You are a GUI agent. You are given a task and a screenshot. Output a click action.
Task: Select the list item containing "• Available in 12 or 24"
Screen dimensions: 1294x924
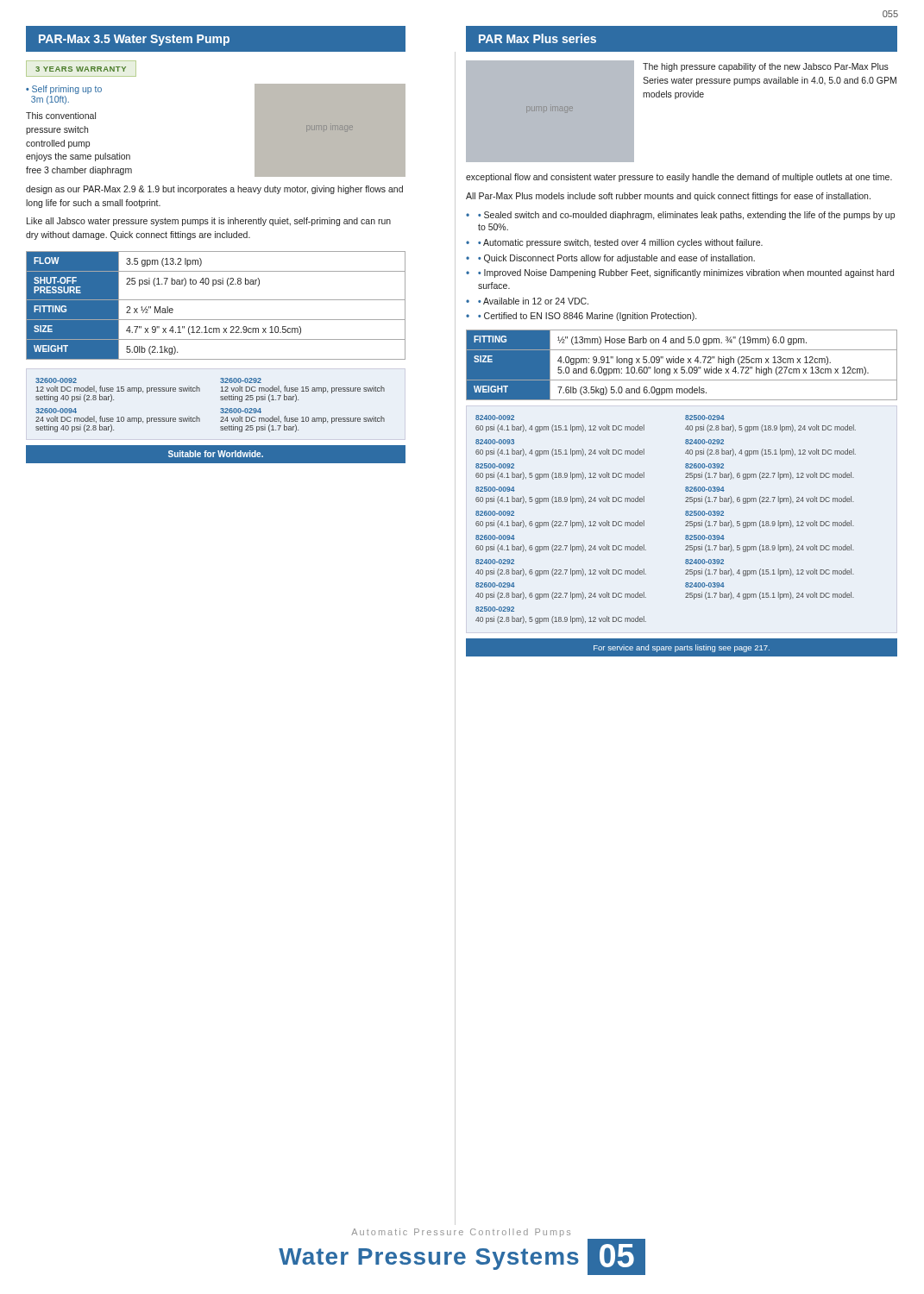tap(534, 301)
